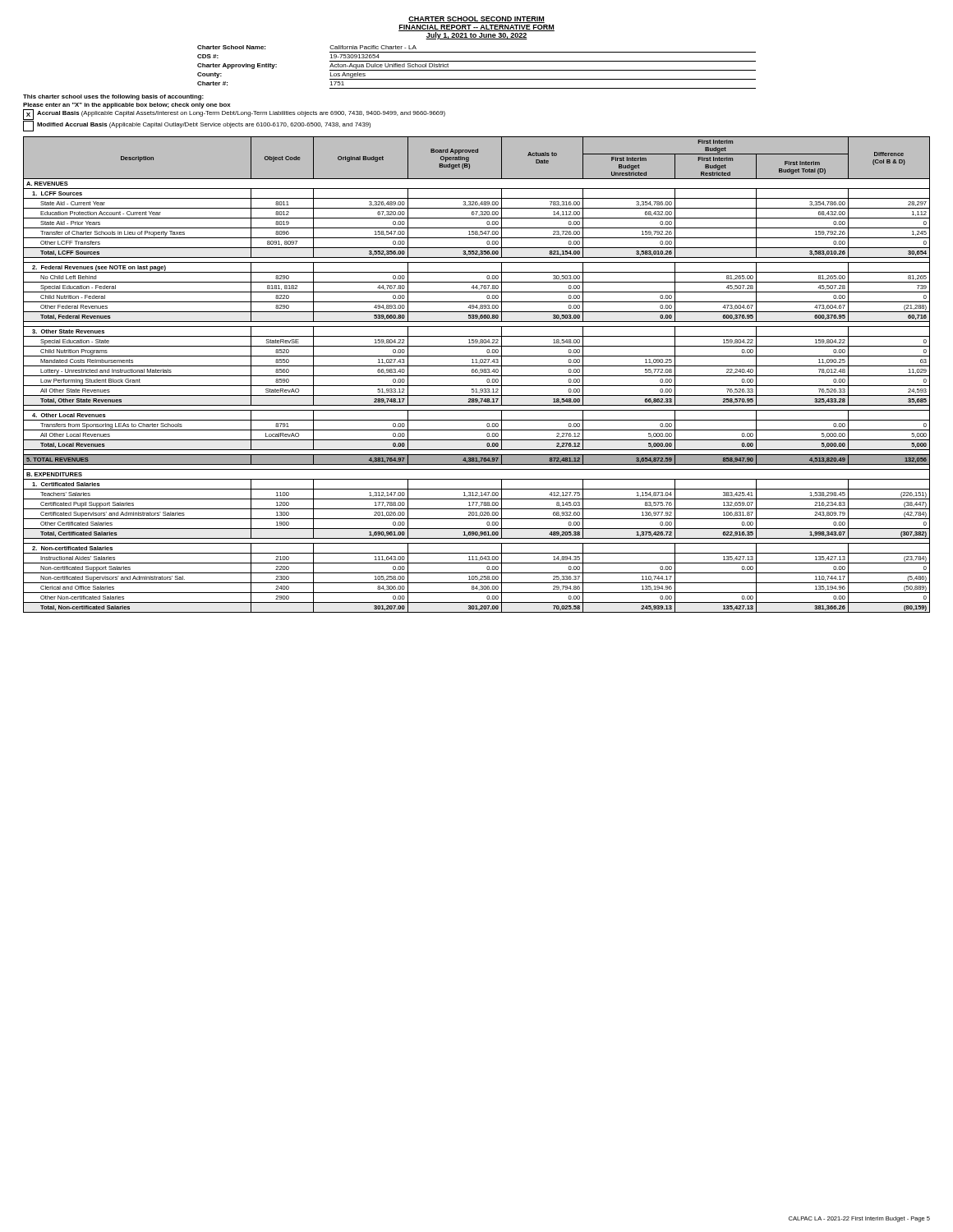This screenshot has height=1232, width=953.
Task: Click on the table containing "Other Certificated Salaries"
Action: coord(476,375)
